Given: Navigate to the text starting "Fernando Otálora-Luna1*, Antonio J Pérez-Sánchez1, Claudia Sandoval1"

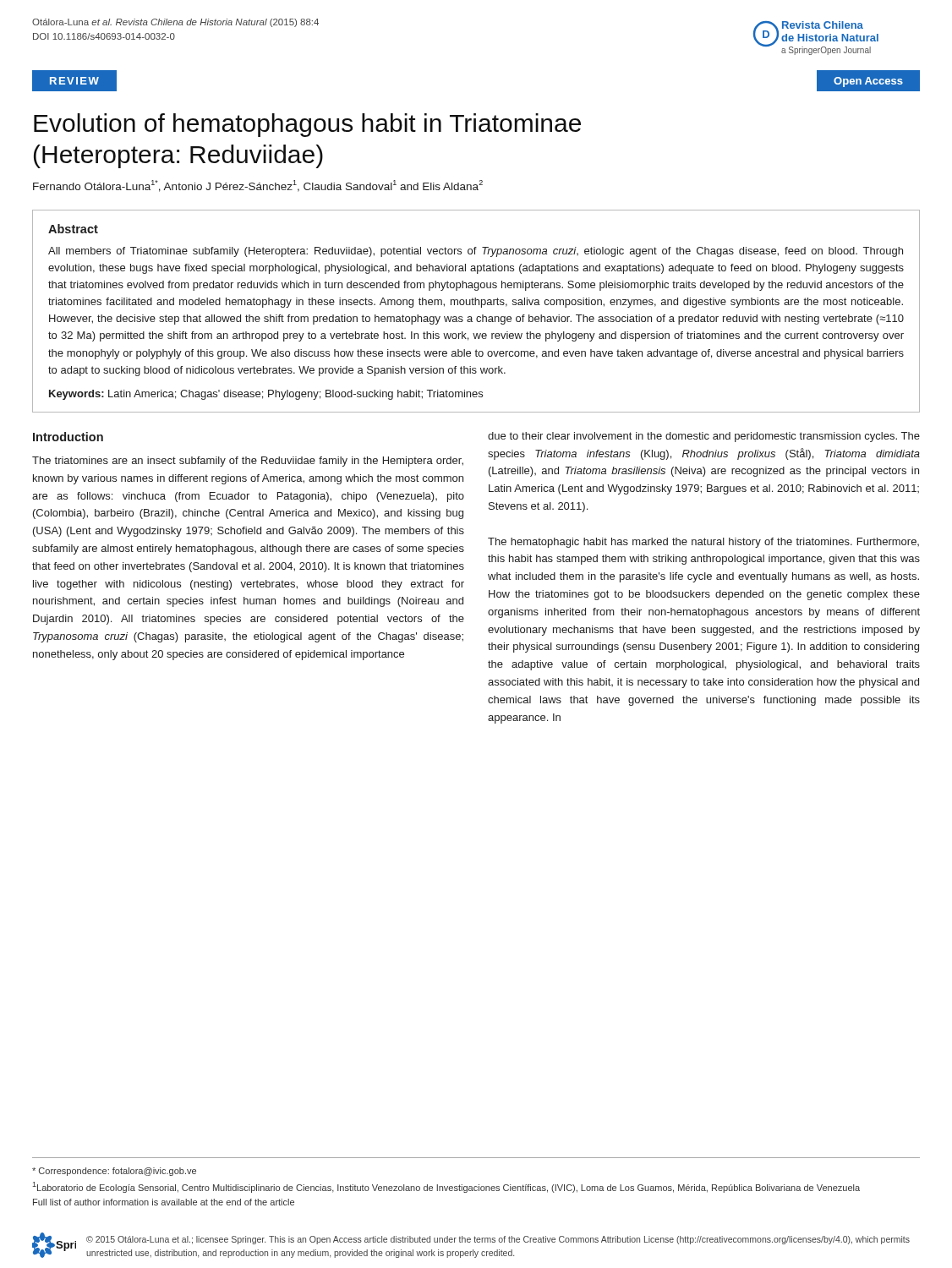Looking at the screenshot, I should coord(257,186).
